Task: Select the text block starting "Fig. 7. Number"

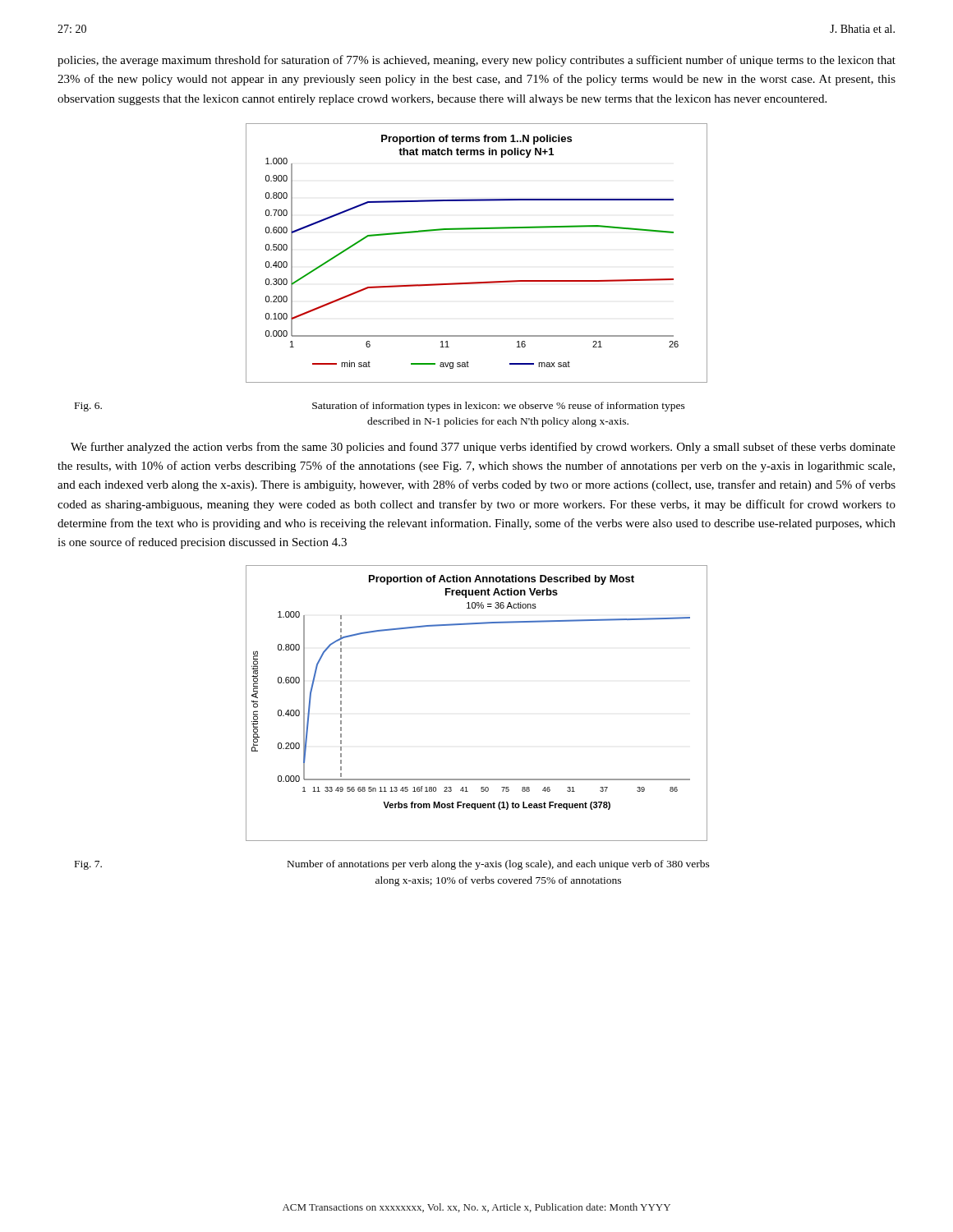Action: coord(476,872)
